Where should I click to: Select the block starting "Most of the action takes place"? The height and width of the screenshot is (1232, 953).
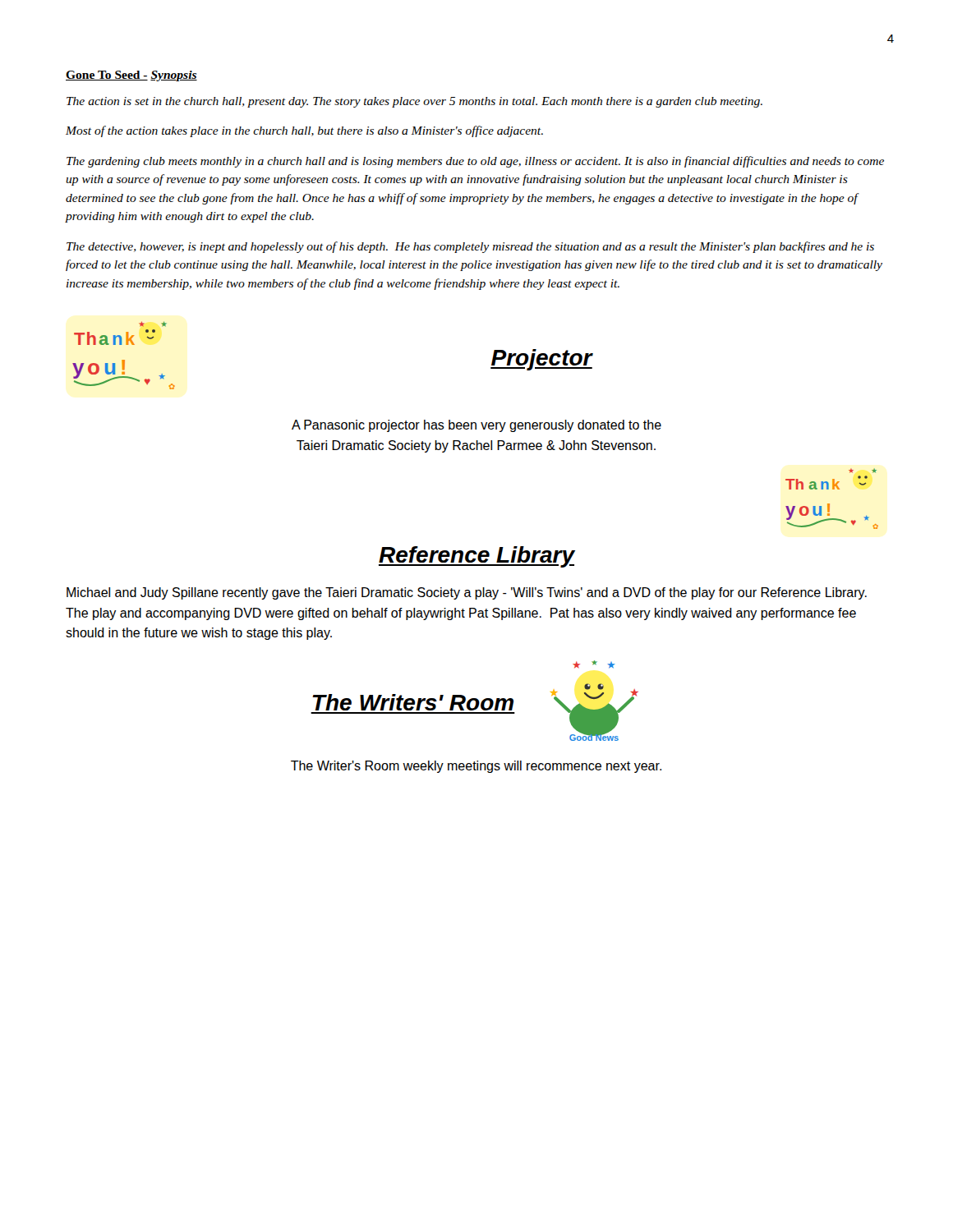[305, 131]
